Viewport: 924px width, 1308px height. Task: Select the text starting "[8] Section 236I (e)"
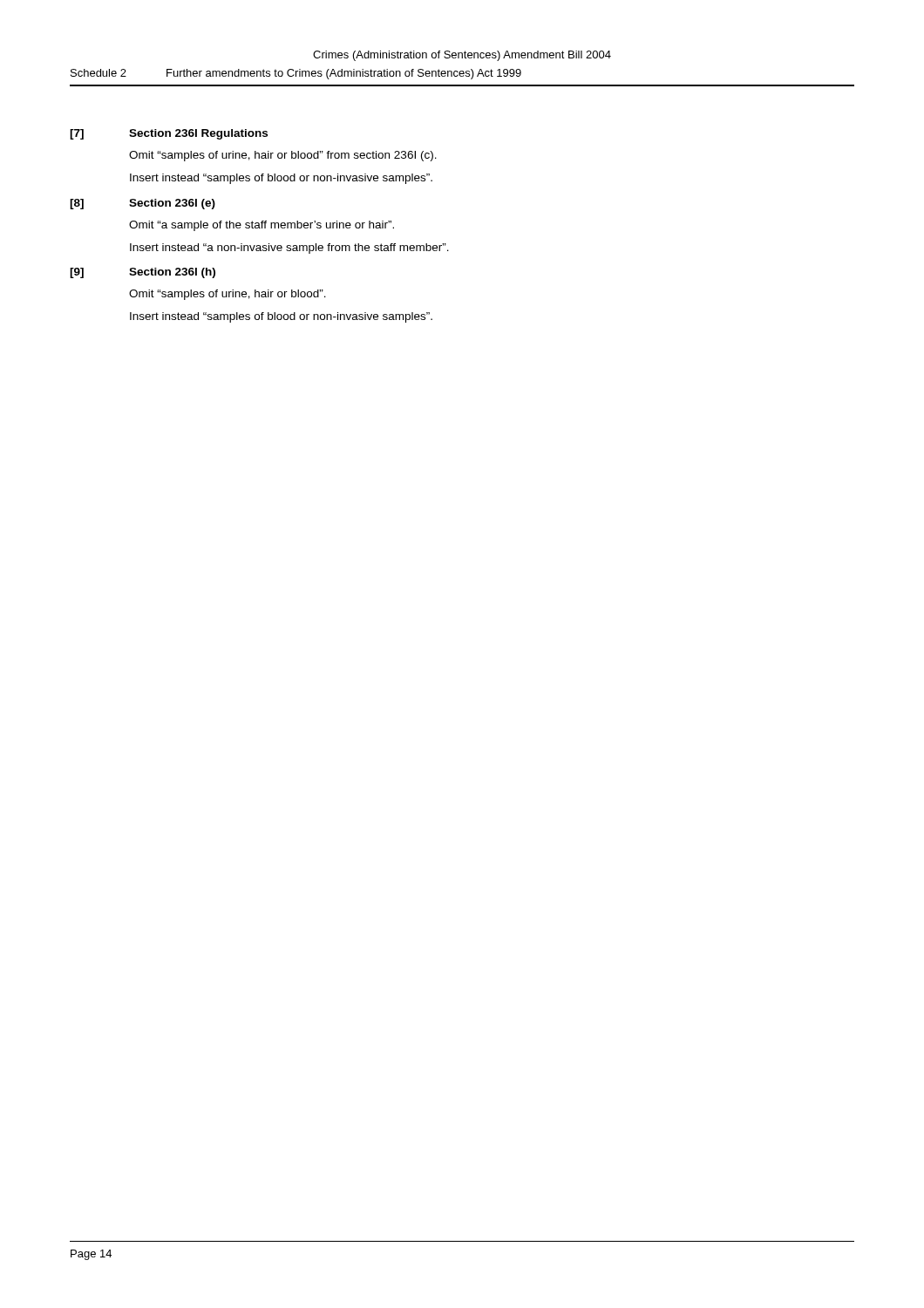(143, 202)
